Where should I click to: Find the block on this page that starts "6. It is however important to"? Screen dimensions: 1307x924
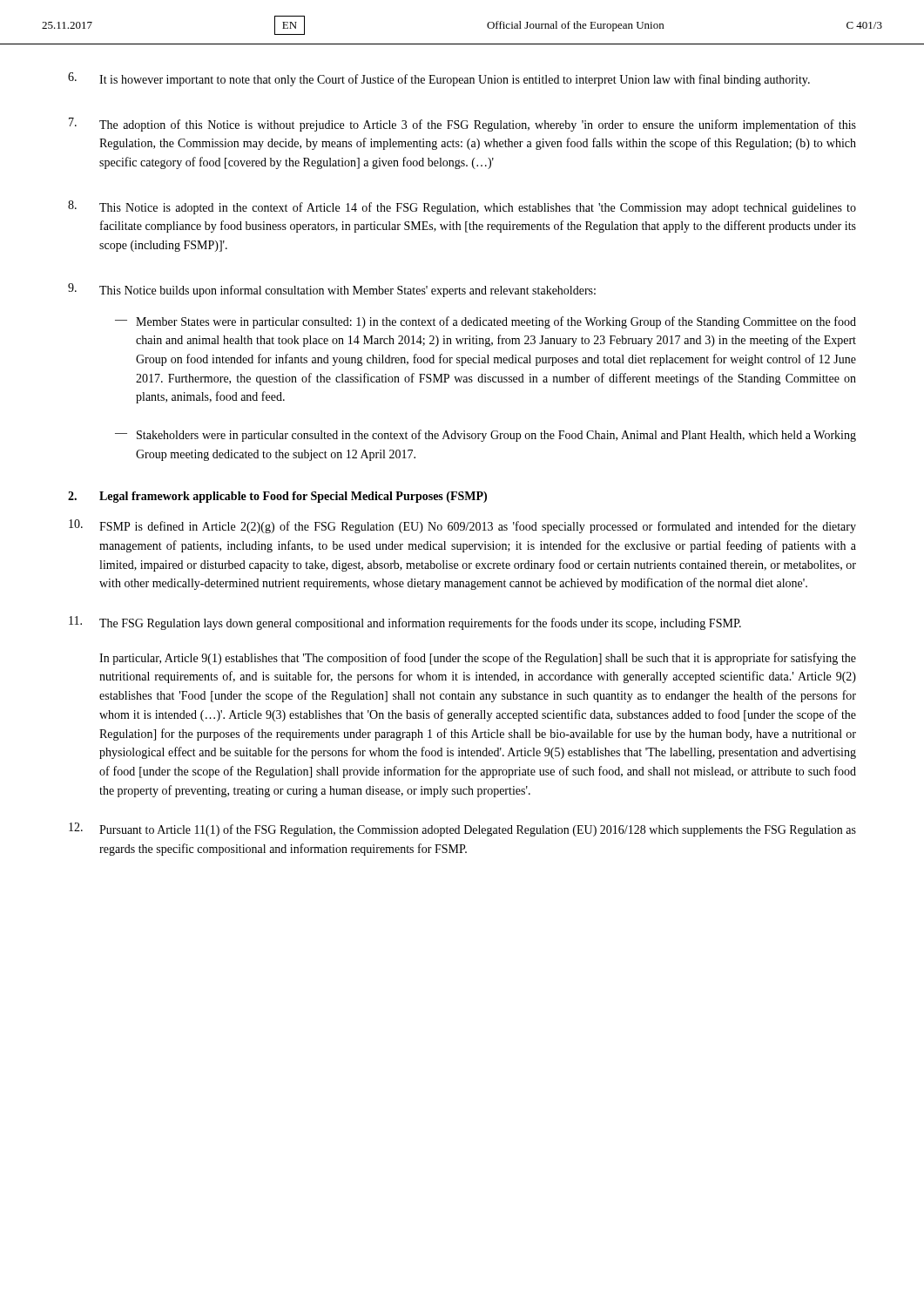point(462,80)
